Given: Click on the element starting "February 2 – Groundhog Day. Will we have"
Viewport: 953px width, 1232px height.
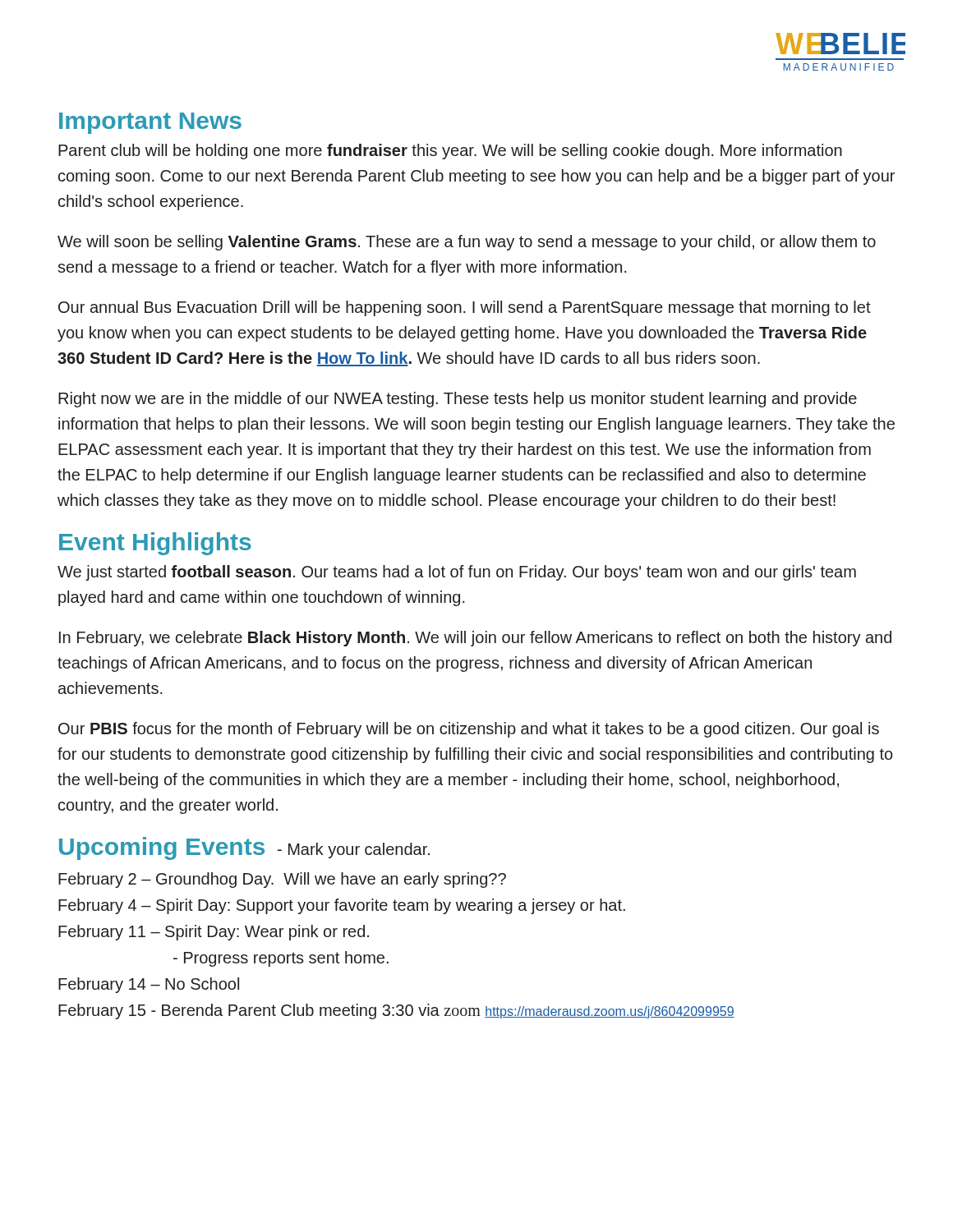Looking at the screenshot, I should 282,879.
